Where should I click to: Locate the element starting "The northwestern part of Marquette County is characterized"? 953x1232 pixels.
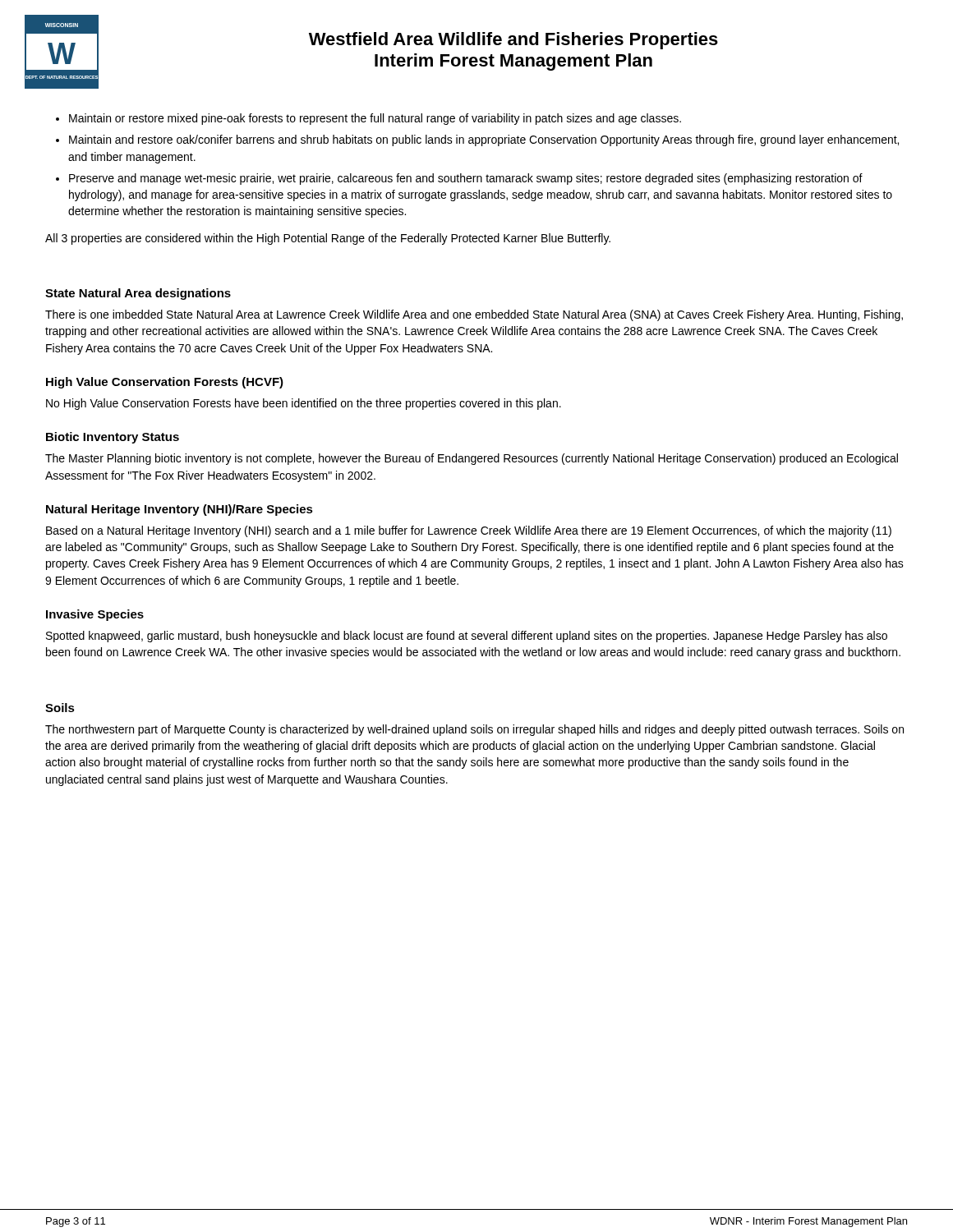click(475, 754)
